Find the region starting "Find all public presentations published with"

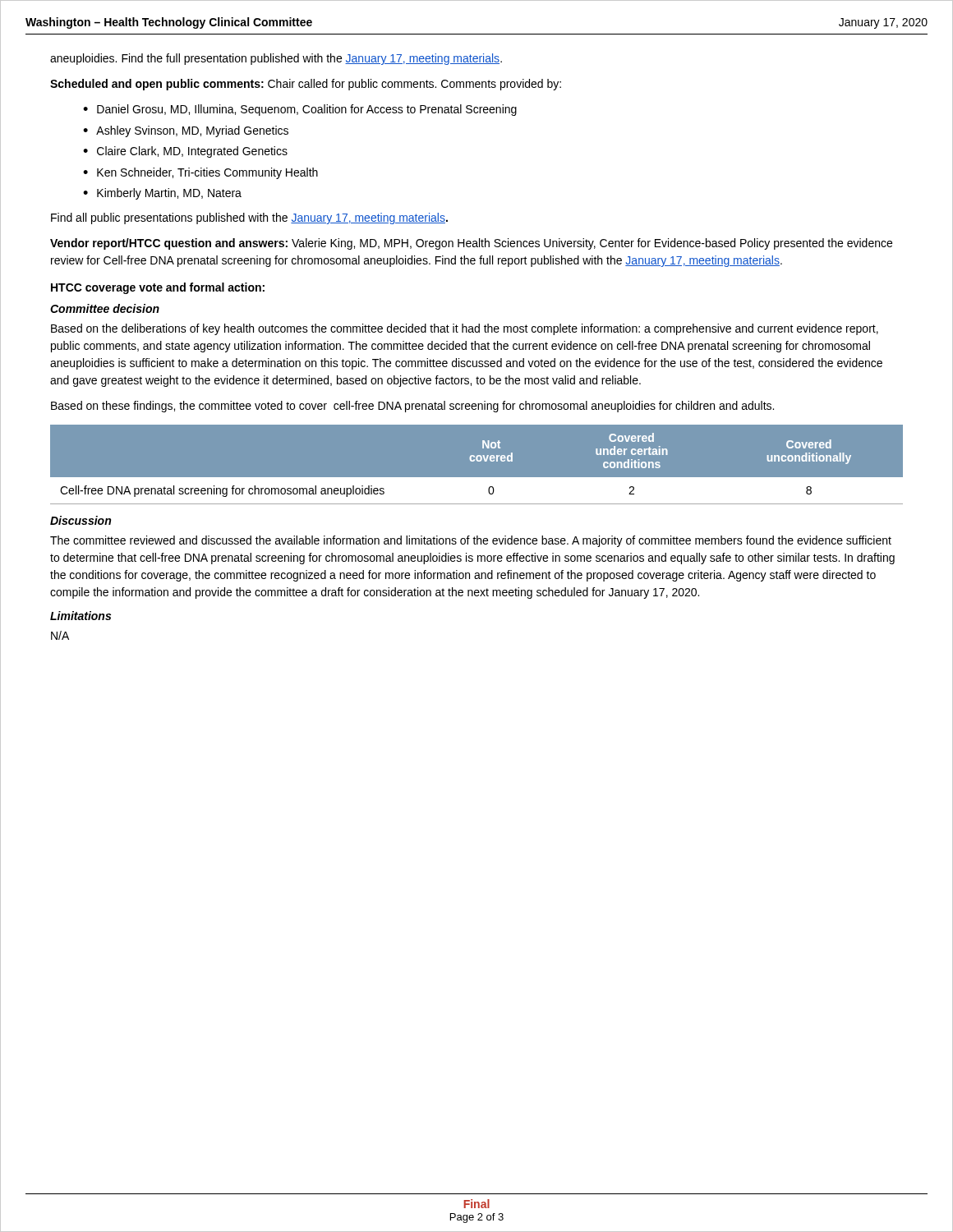[249, 218]
